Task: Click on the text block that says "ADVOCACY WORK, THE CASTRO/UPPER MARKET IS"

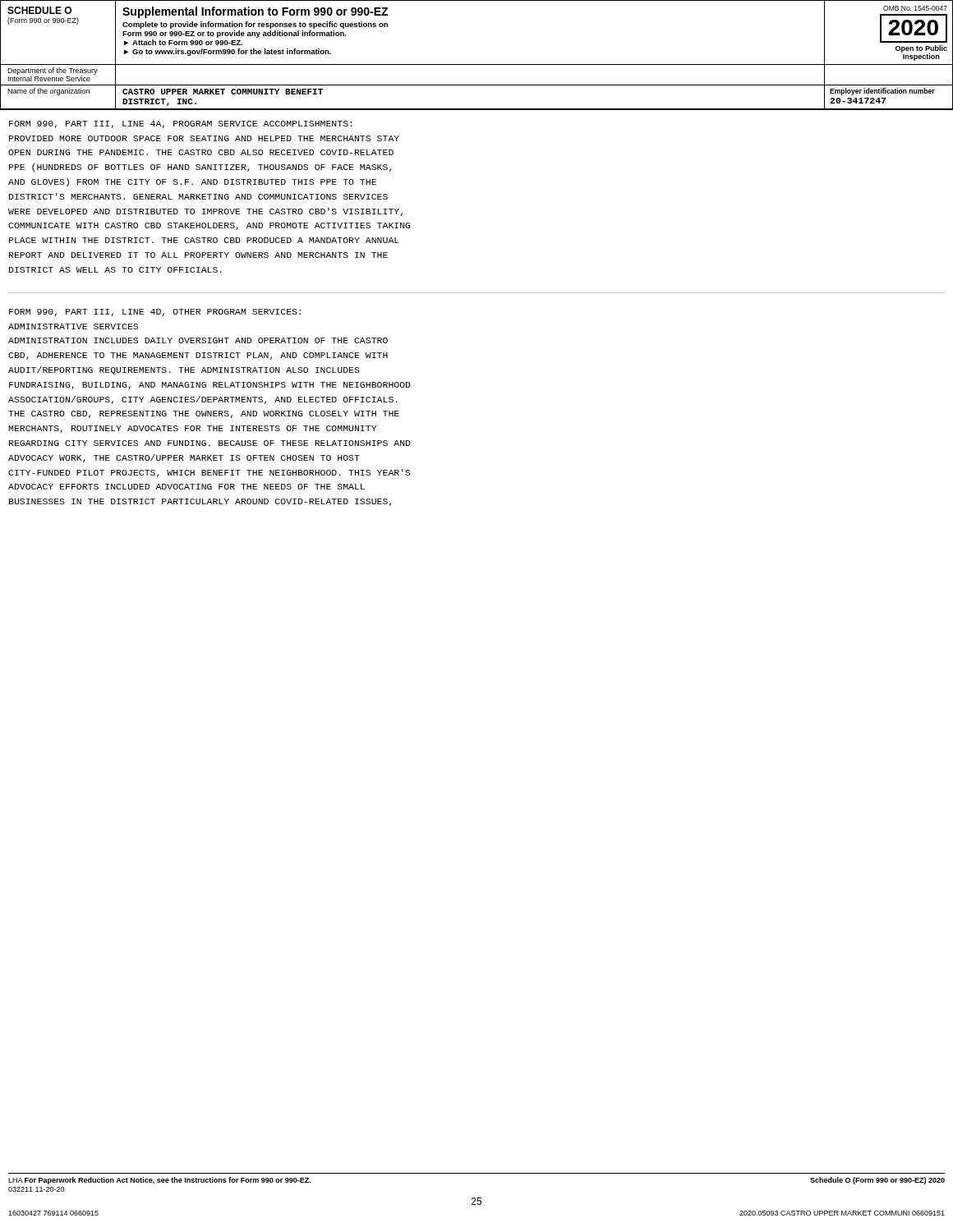Action: [184, 458]
